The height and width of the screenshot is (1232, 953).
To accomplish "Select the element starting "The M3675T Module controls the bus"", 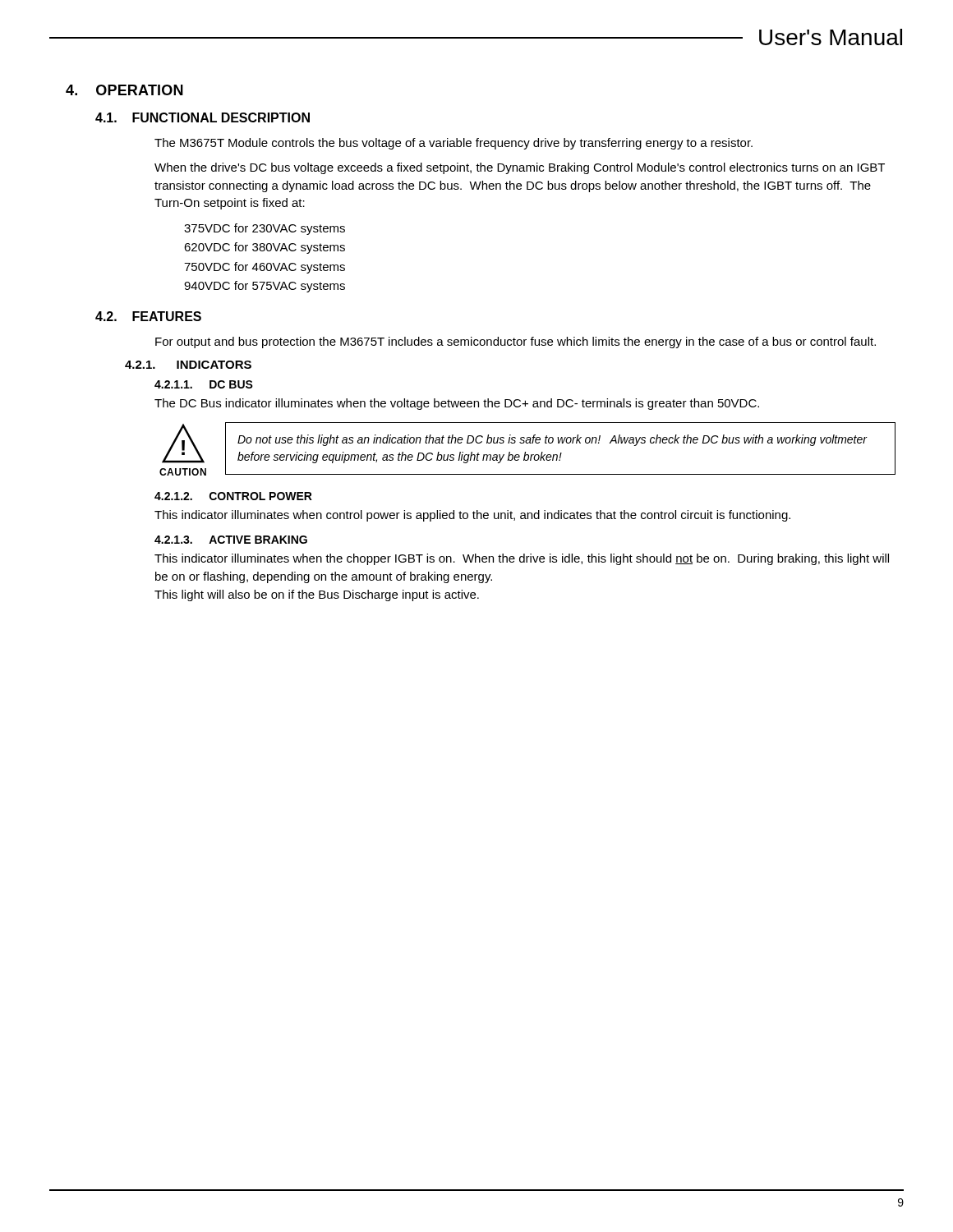I will [454, 142].
